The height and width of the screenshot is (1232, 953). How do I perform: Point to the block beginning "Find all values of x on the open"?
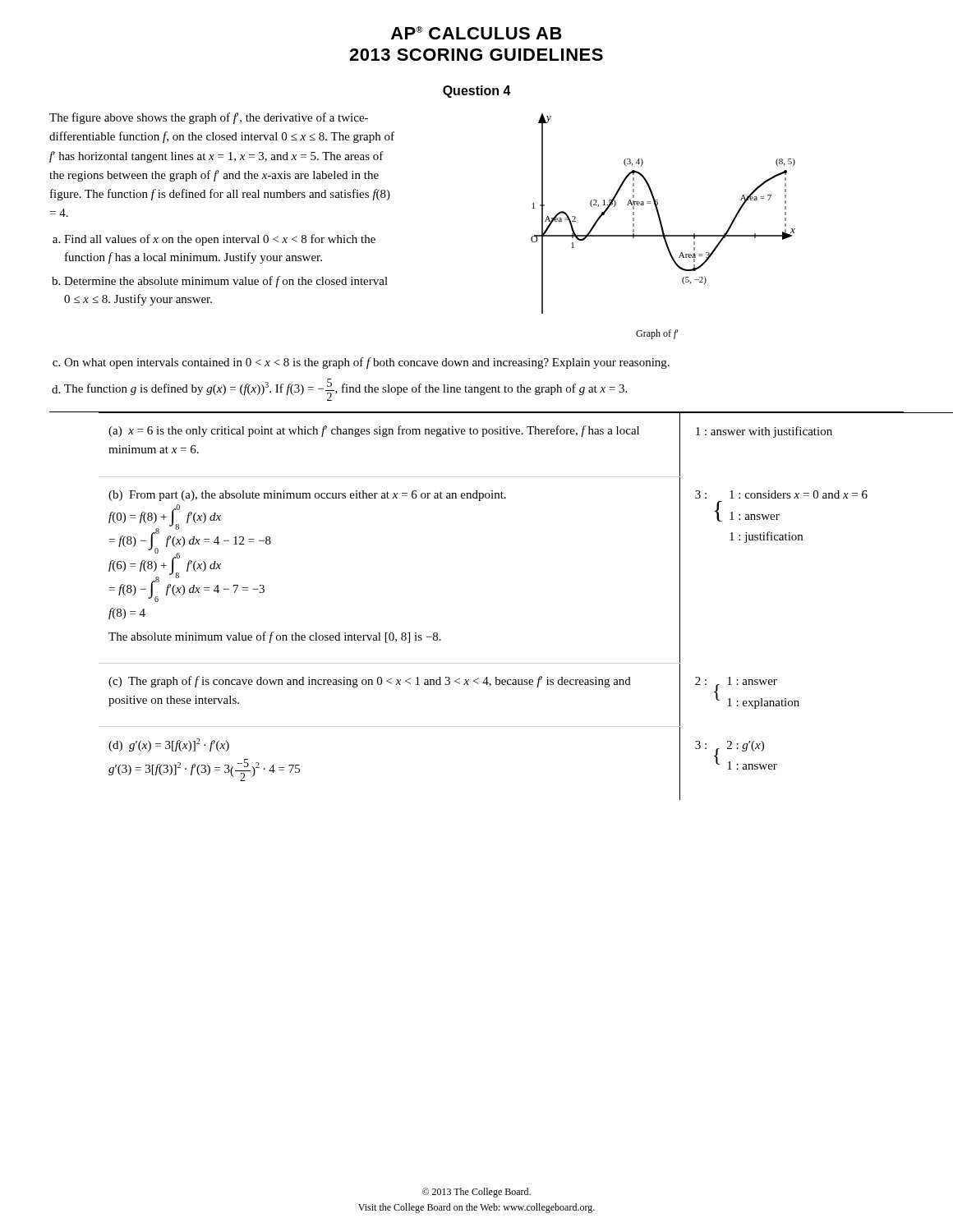(x=220, y=248)
